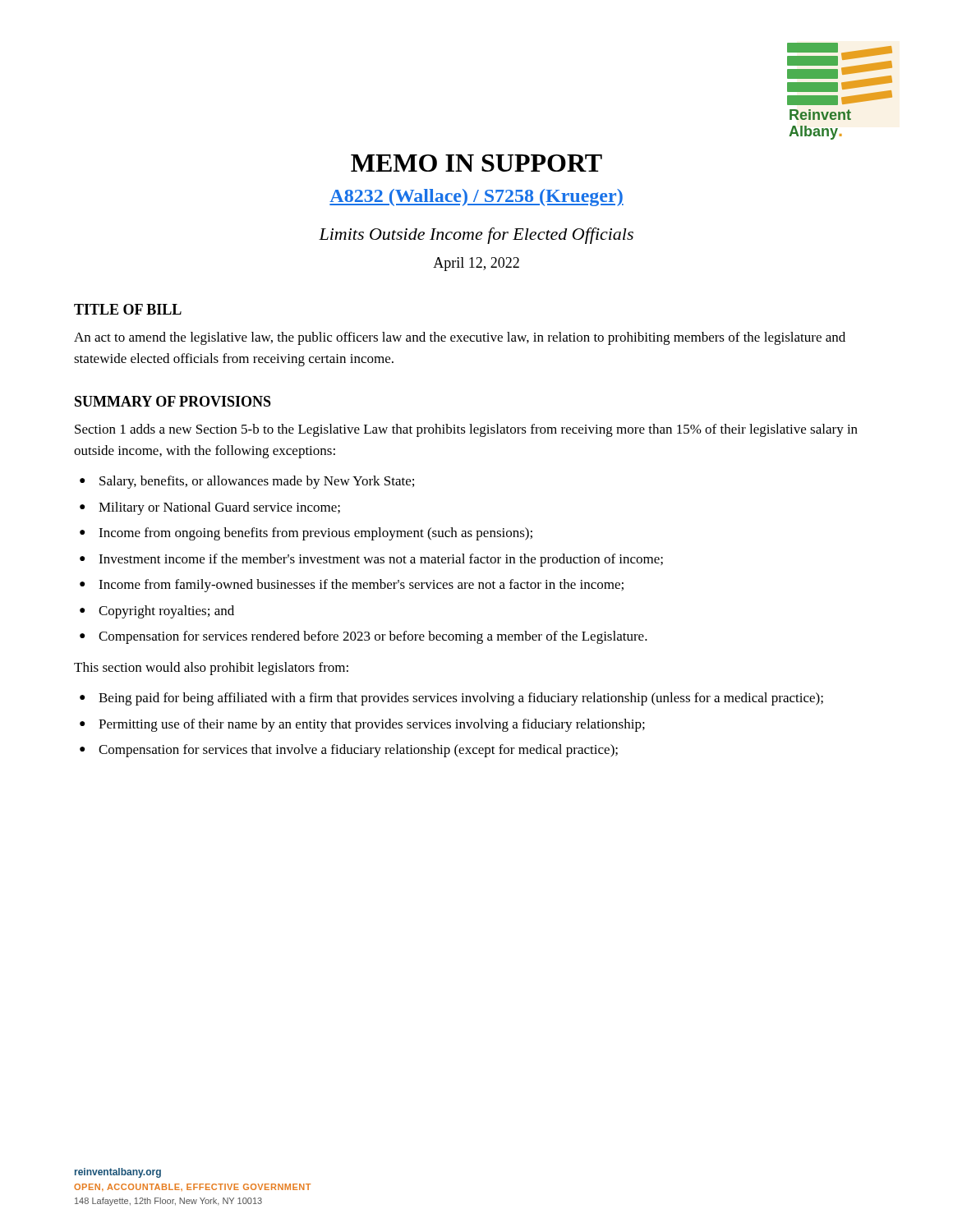Locate the logo
953x1232 pixels.
pos(838,86)
